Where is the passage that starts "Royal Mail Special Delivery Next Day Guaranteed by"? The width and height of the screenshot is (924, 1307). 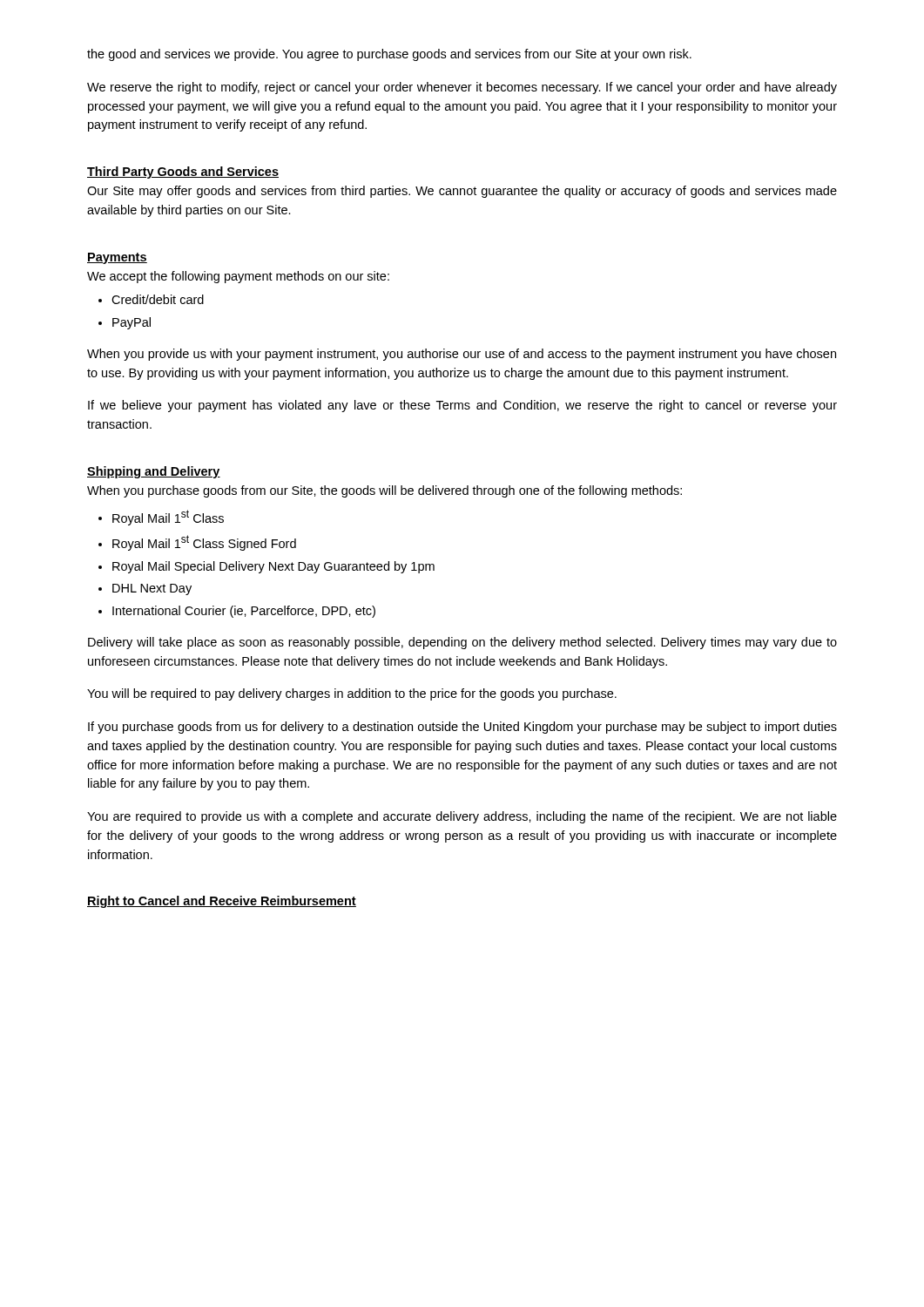(273, 566)
